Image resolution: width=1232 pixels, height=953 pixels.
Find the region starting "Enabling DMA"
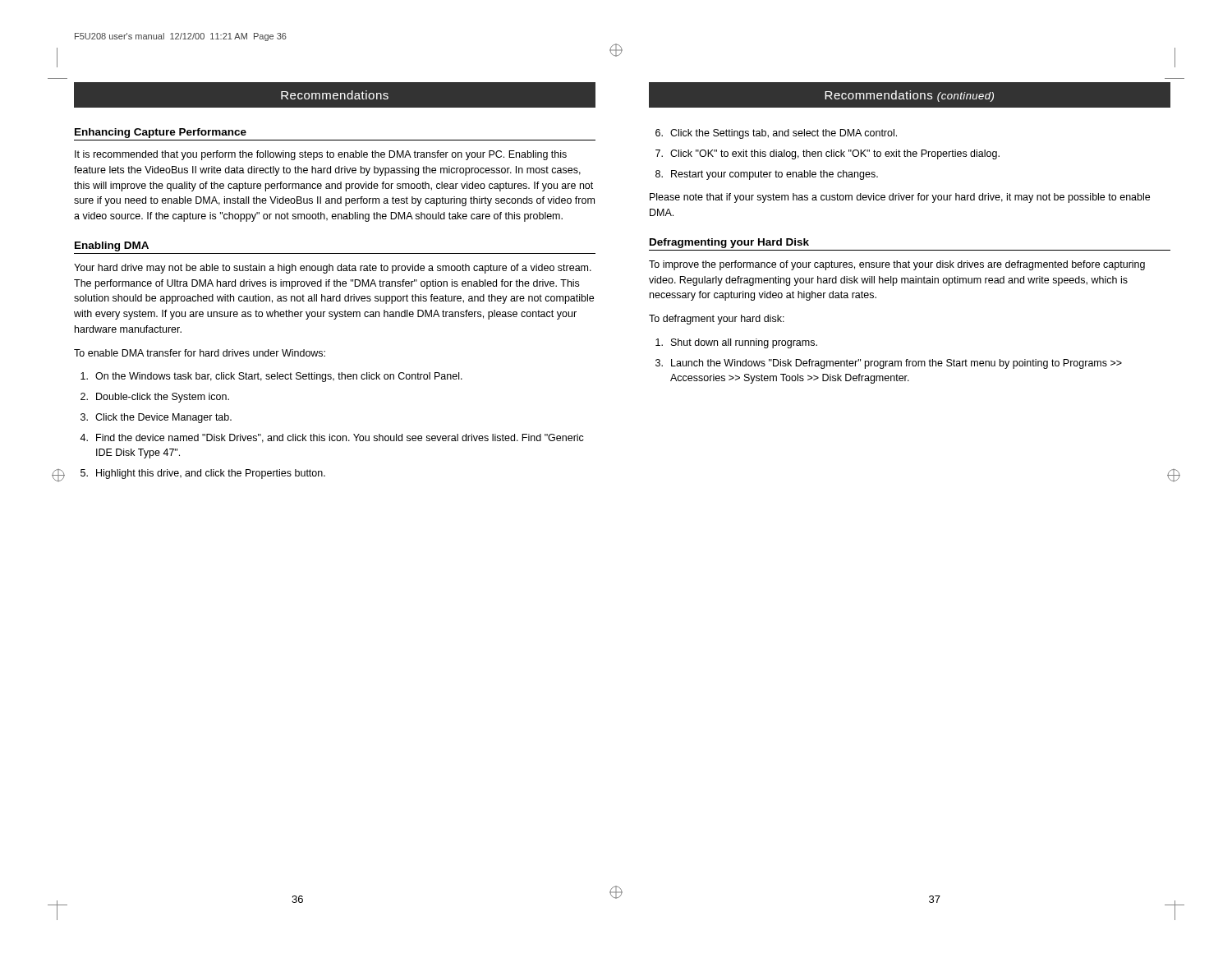(x=111, y=245)
